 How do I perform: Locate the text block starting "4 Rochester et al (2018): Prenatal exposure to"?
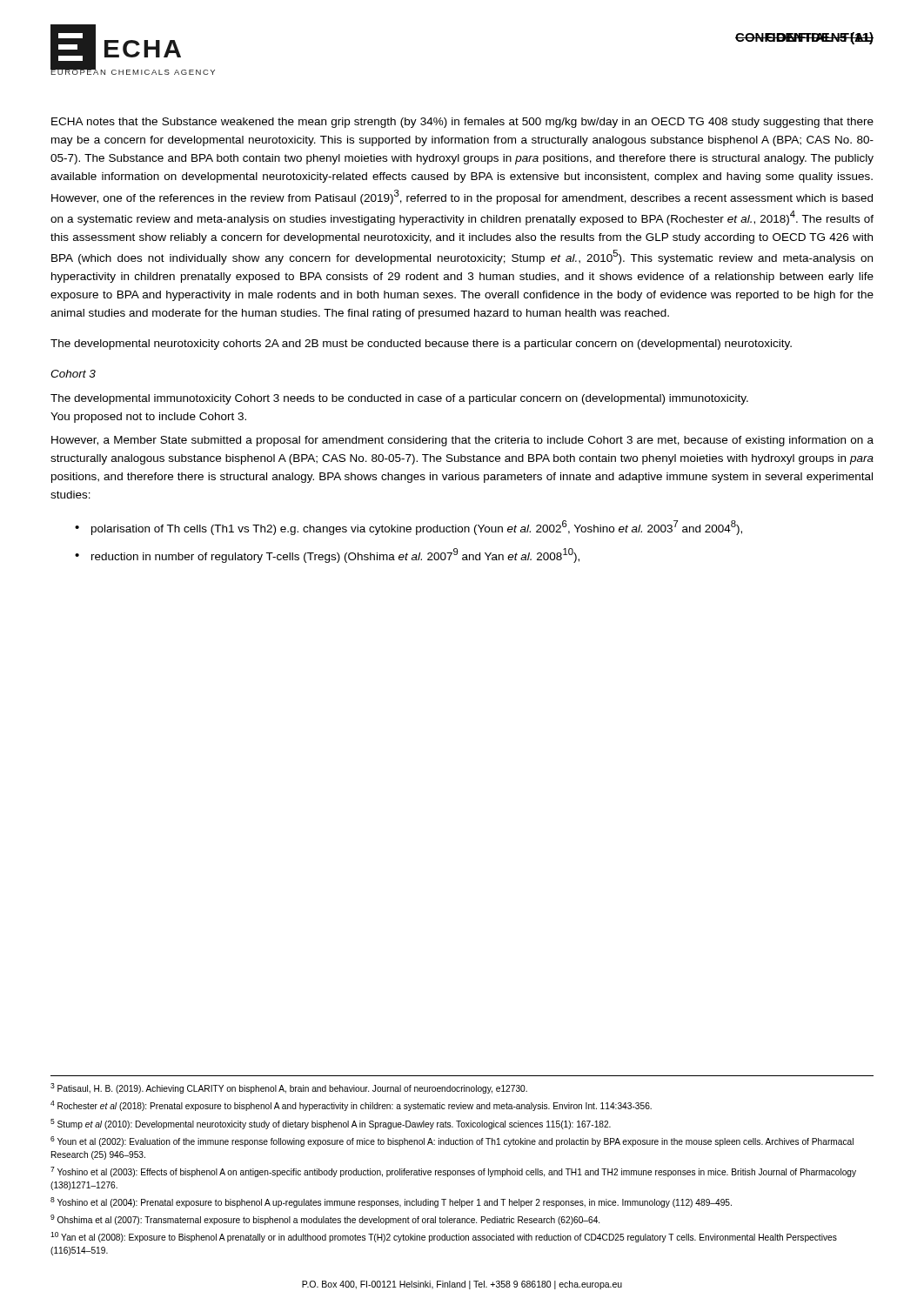351,1105
